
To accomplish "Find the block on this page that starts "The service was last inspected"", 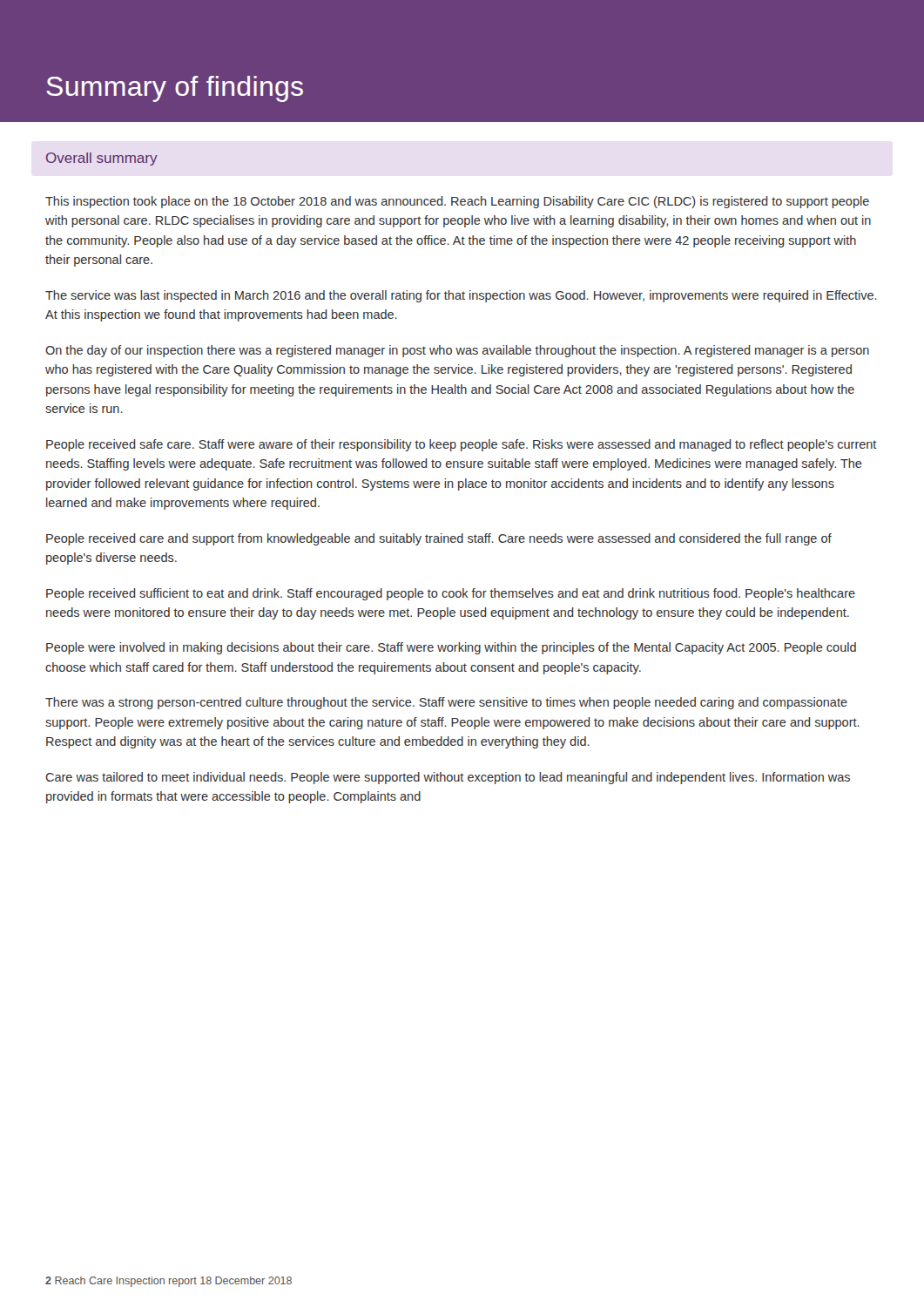I will [461, 305].
